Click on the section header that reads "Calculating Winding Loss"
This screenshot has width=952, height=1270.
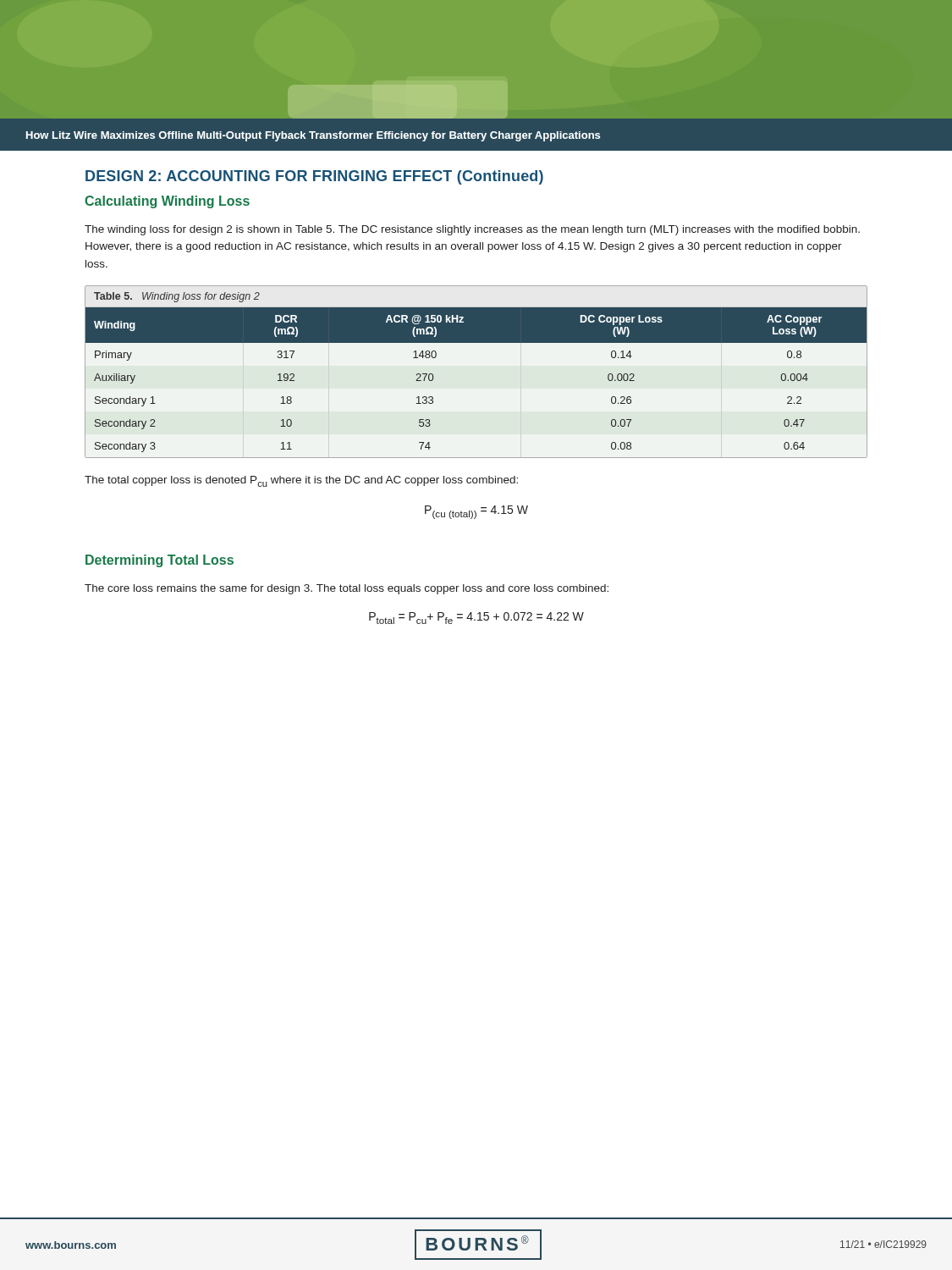point(167,201)
